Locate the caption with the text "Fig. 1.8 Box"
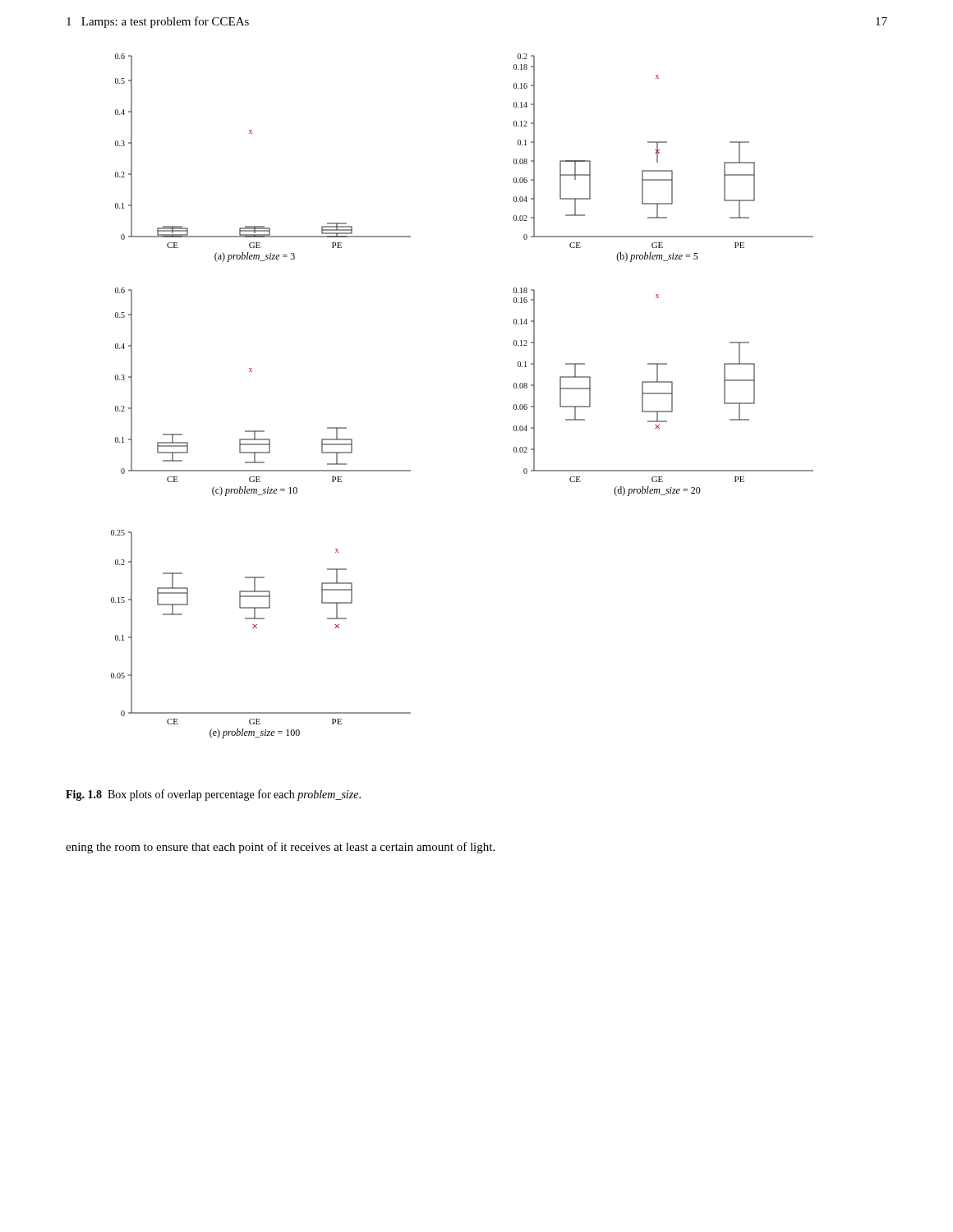This screenshot has width=953, height=1232. [x=214, y=795]
